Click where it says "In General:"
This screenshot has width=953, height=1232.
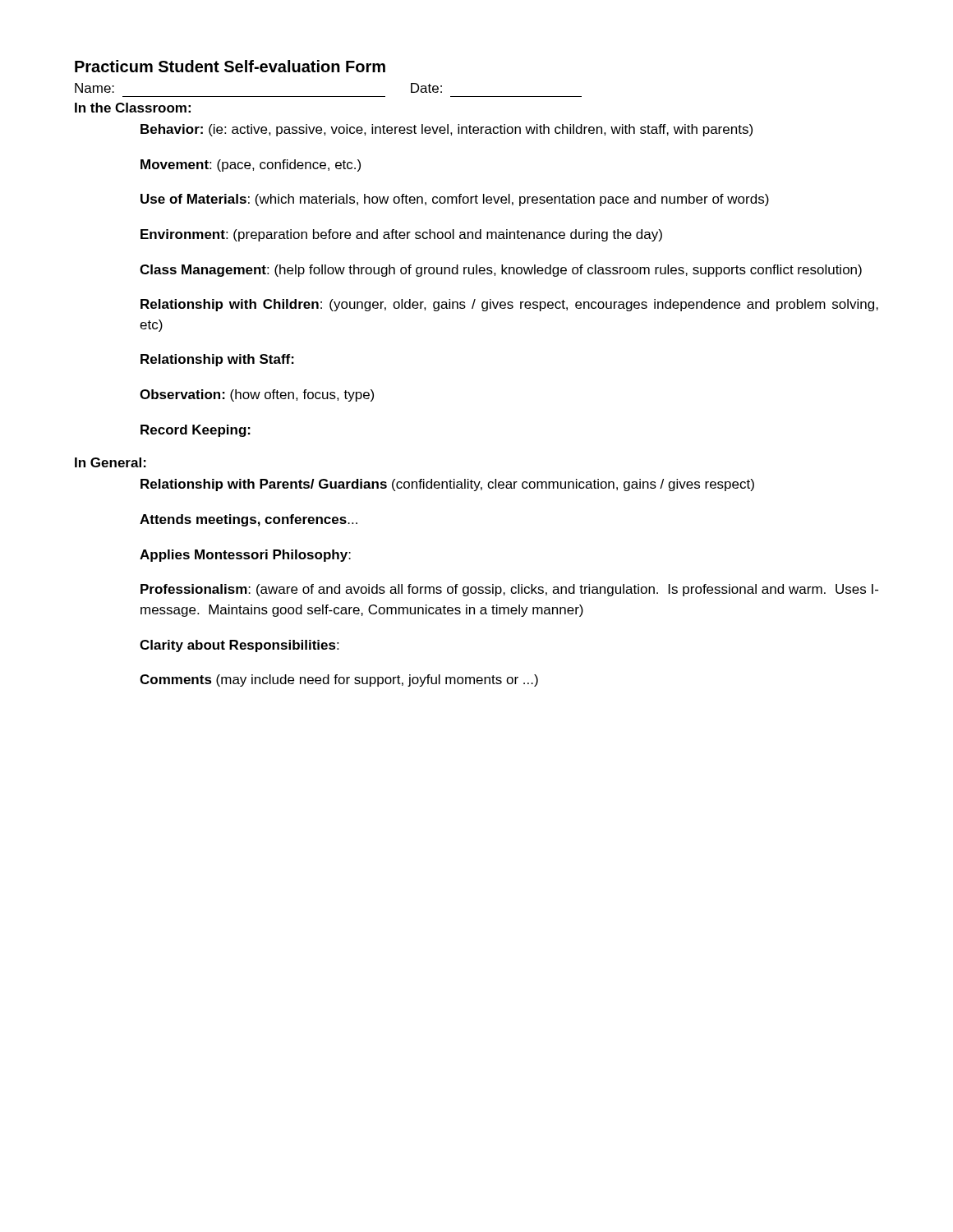coord(110,463)
